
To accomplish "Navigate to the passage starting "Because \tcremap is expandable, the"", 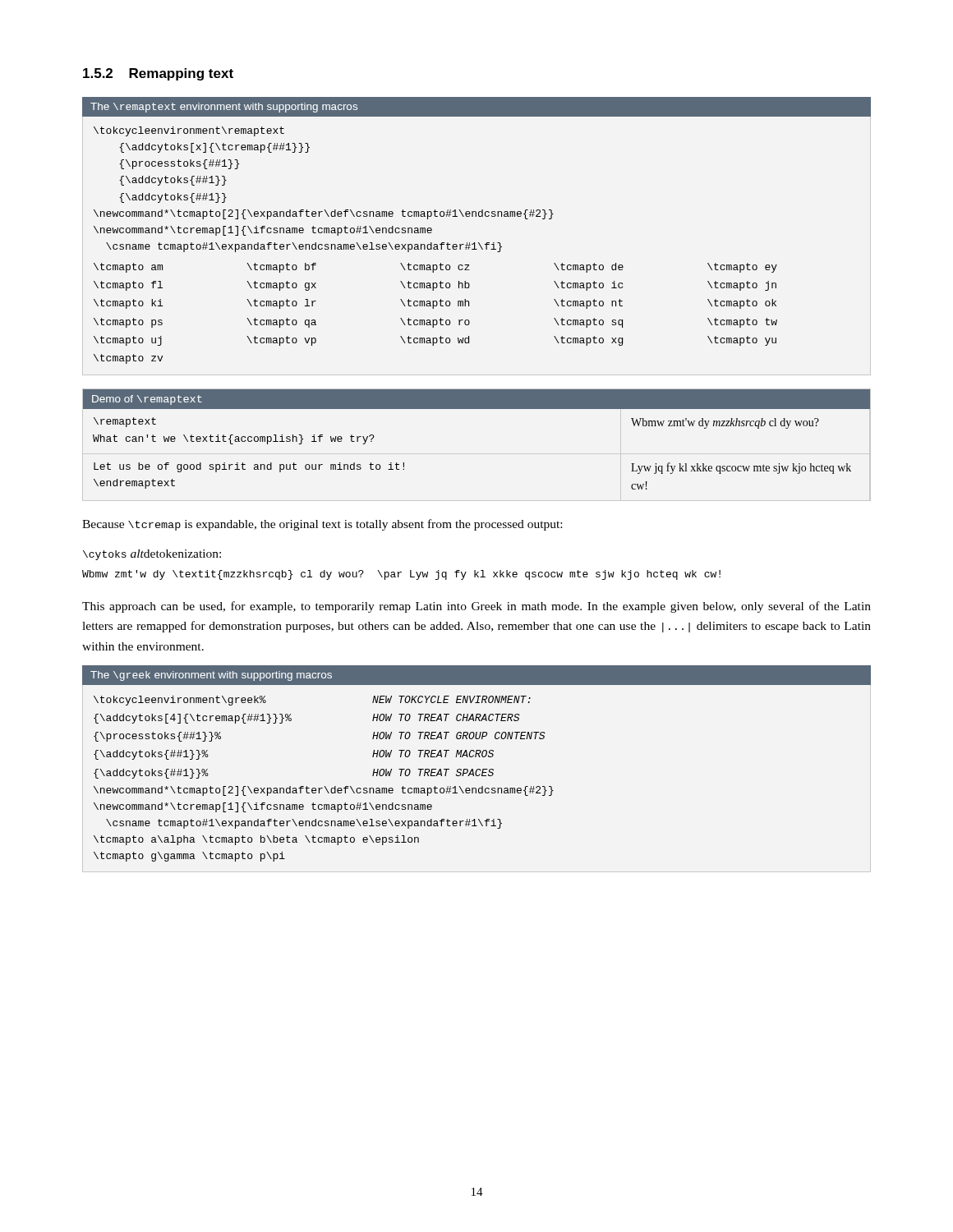I will [323, 524].
